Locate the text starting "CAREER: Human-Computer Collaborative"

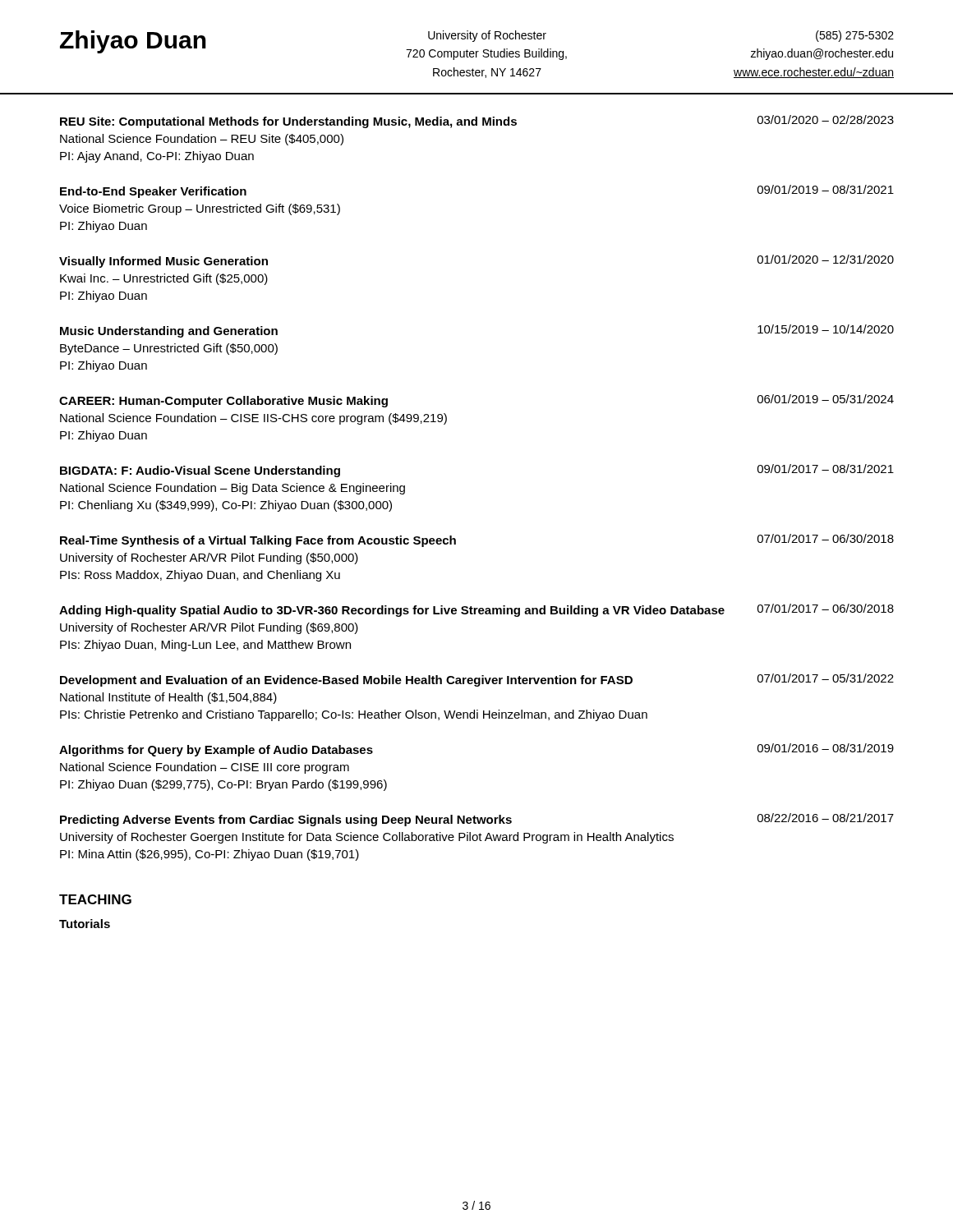click(x=221, y=400)
